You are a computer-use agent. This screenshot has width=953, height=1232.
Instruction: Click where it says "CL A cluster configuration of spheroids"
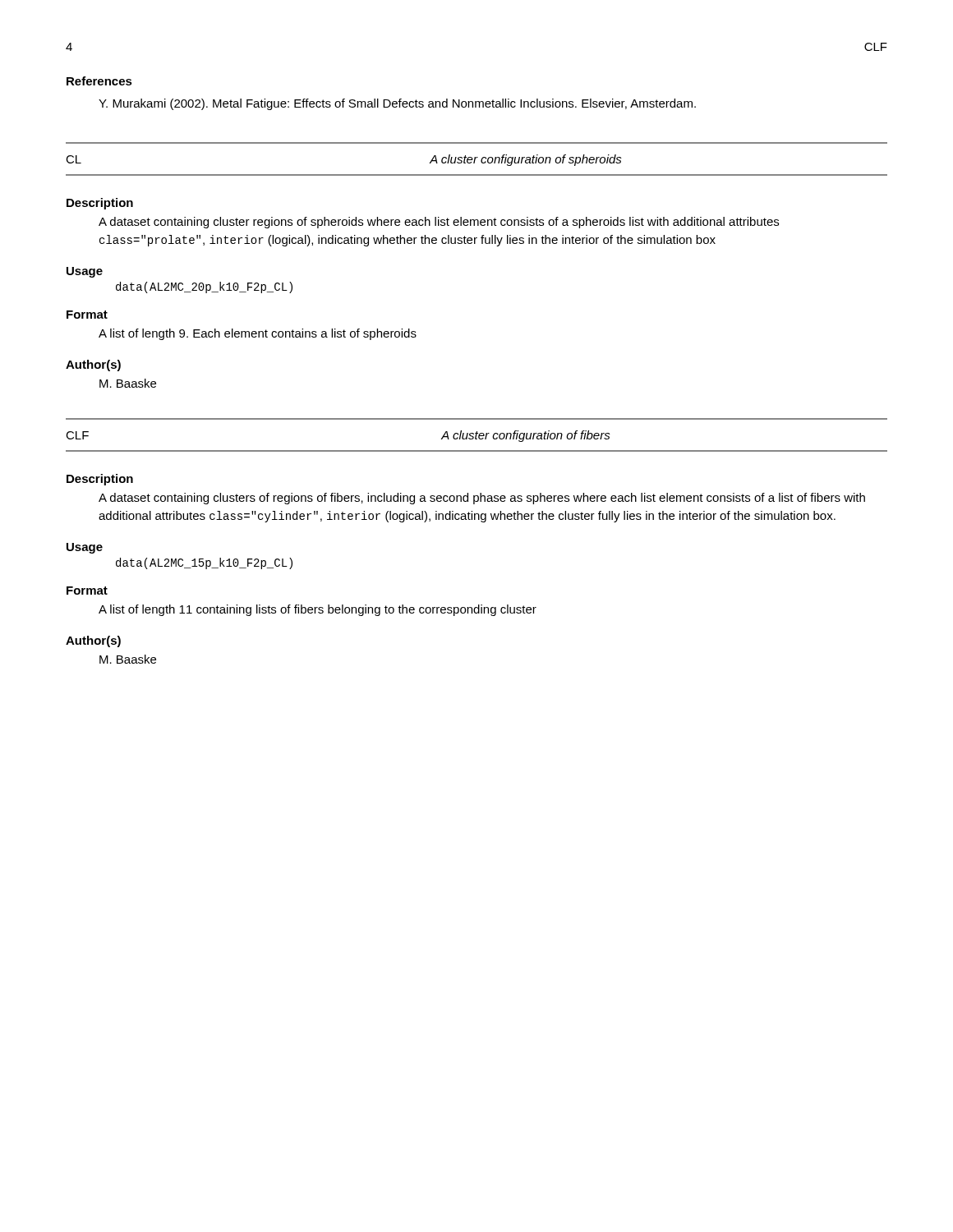pyautogui.click(x=476, y=159)
